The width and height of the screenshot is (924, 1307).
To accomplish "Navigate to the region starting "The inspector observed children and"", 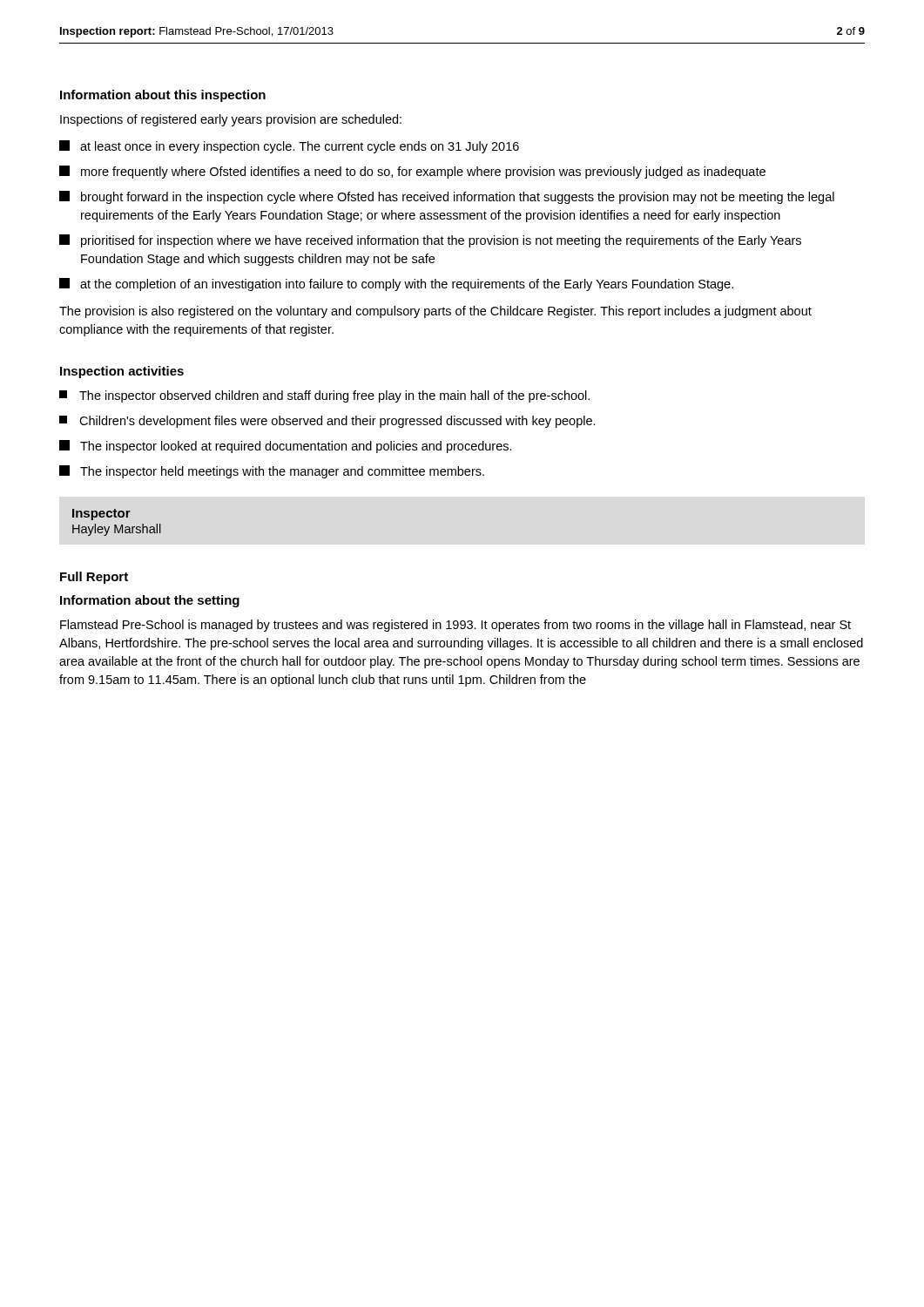I will click(x=325, y=396).
